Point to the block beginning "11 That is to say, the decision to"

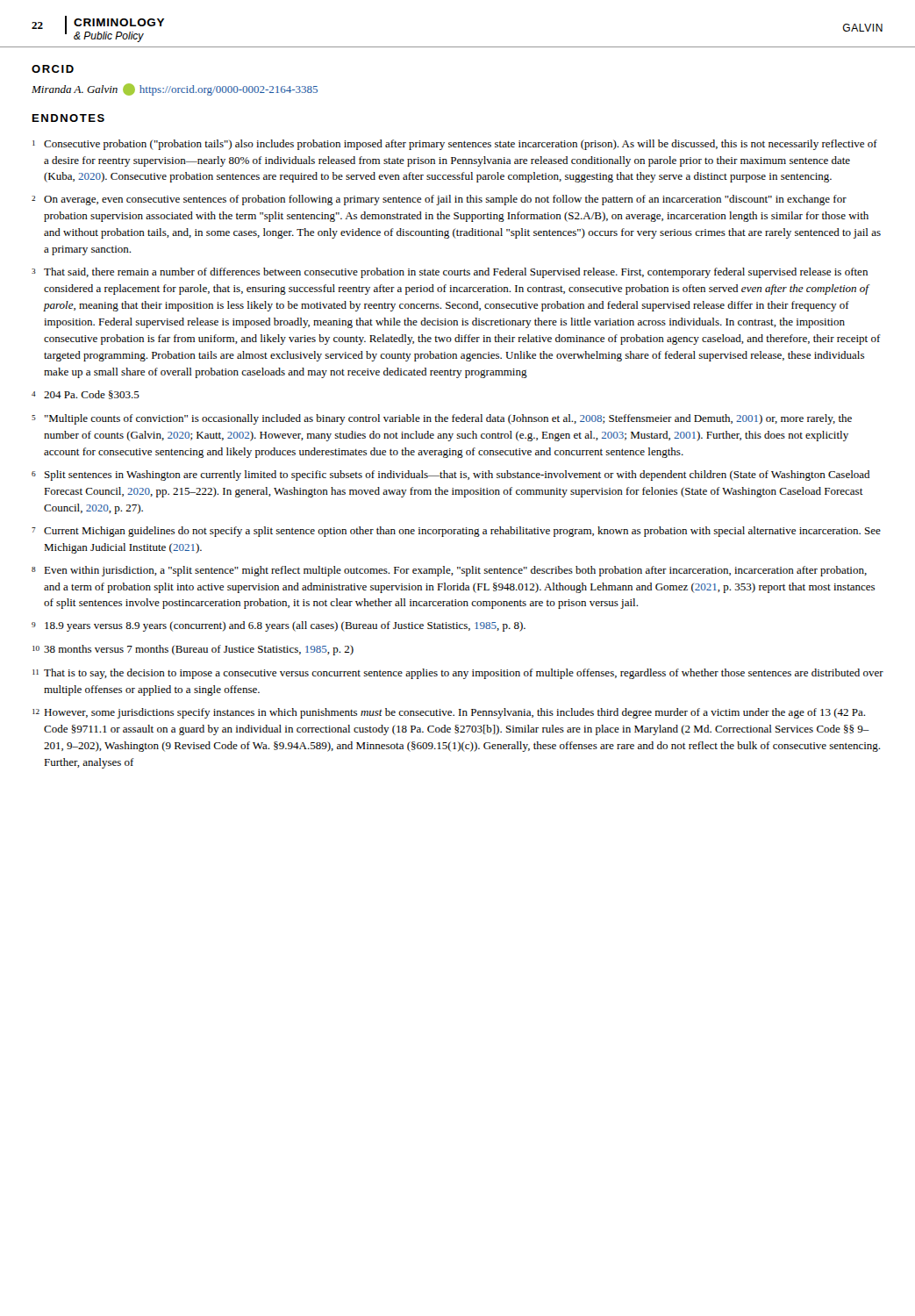point(458,681)
